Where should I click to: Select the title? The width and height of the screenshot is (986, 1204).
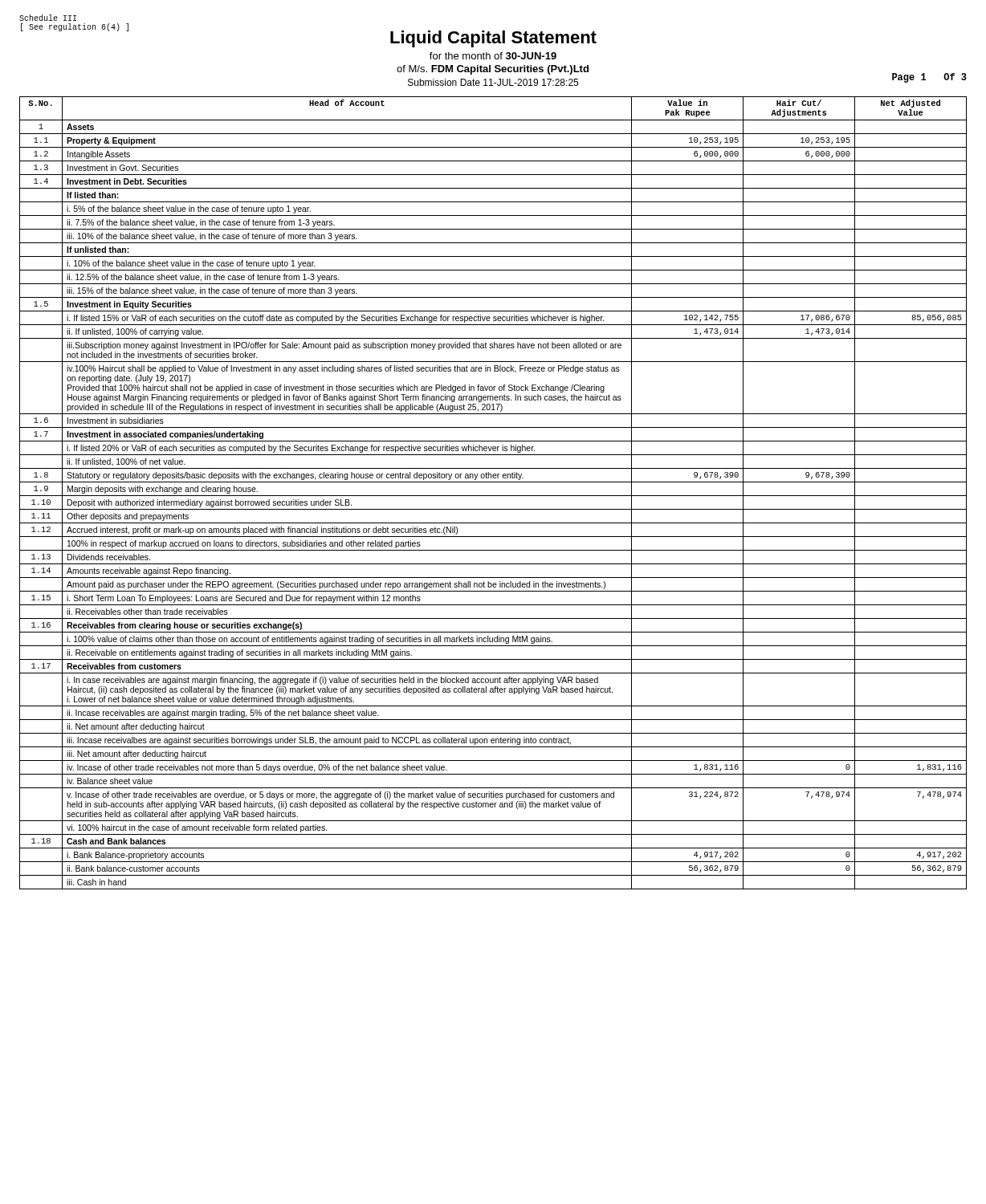(493, 37)
